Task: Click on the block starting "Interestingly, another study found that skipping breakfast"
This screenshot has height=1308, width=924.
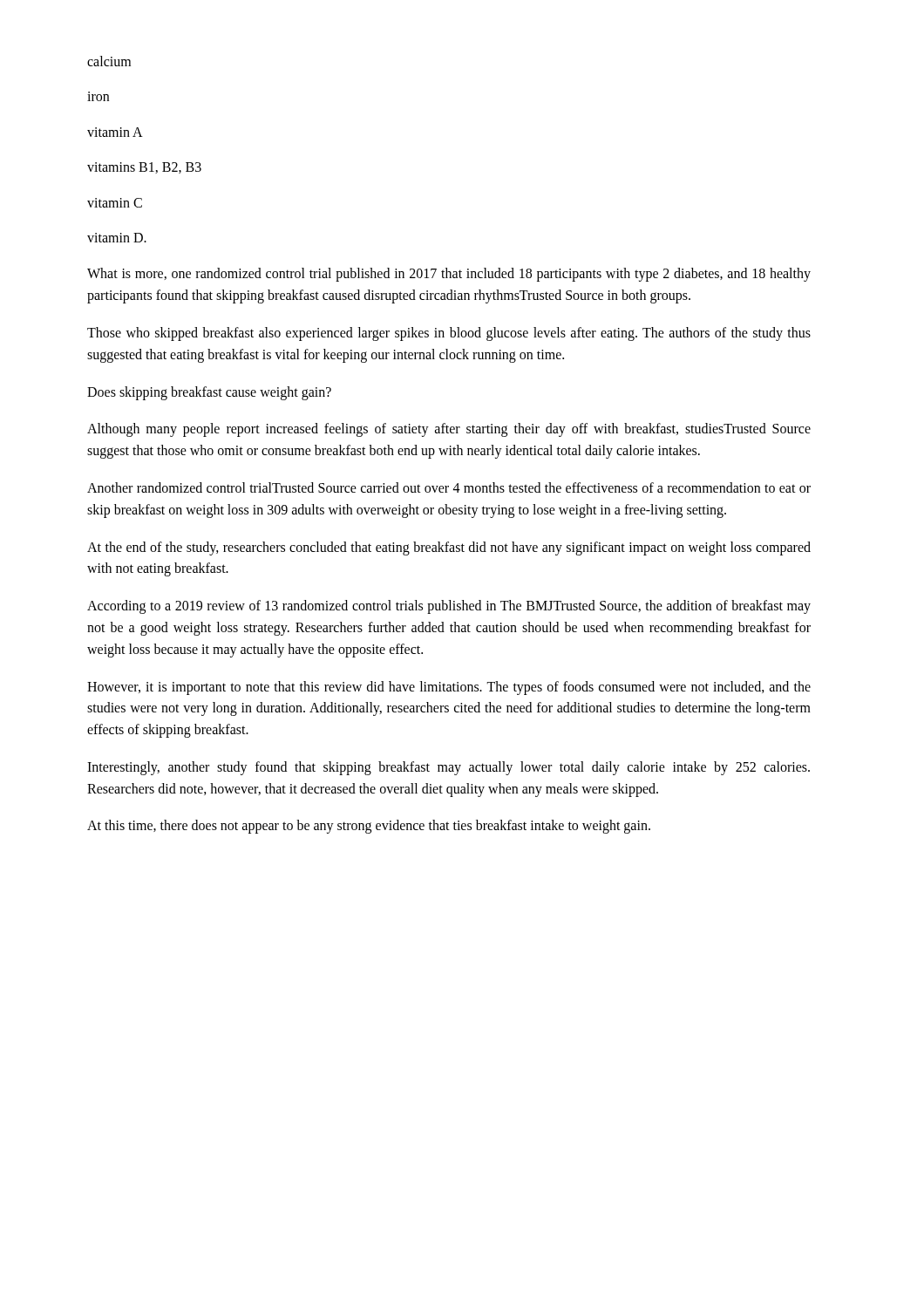Action: click(x=449, y=778)
